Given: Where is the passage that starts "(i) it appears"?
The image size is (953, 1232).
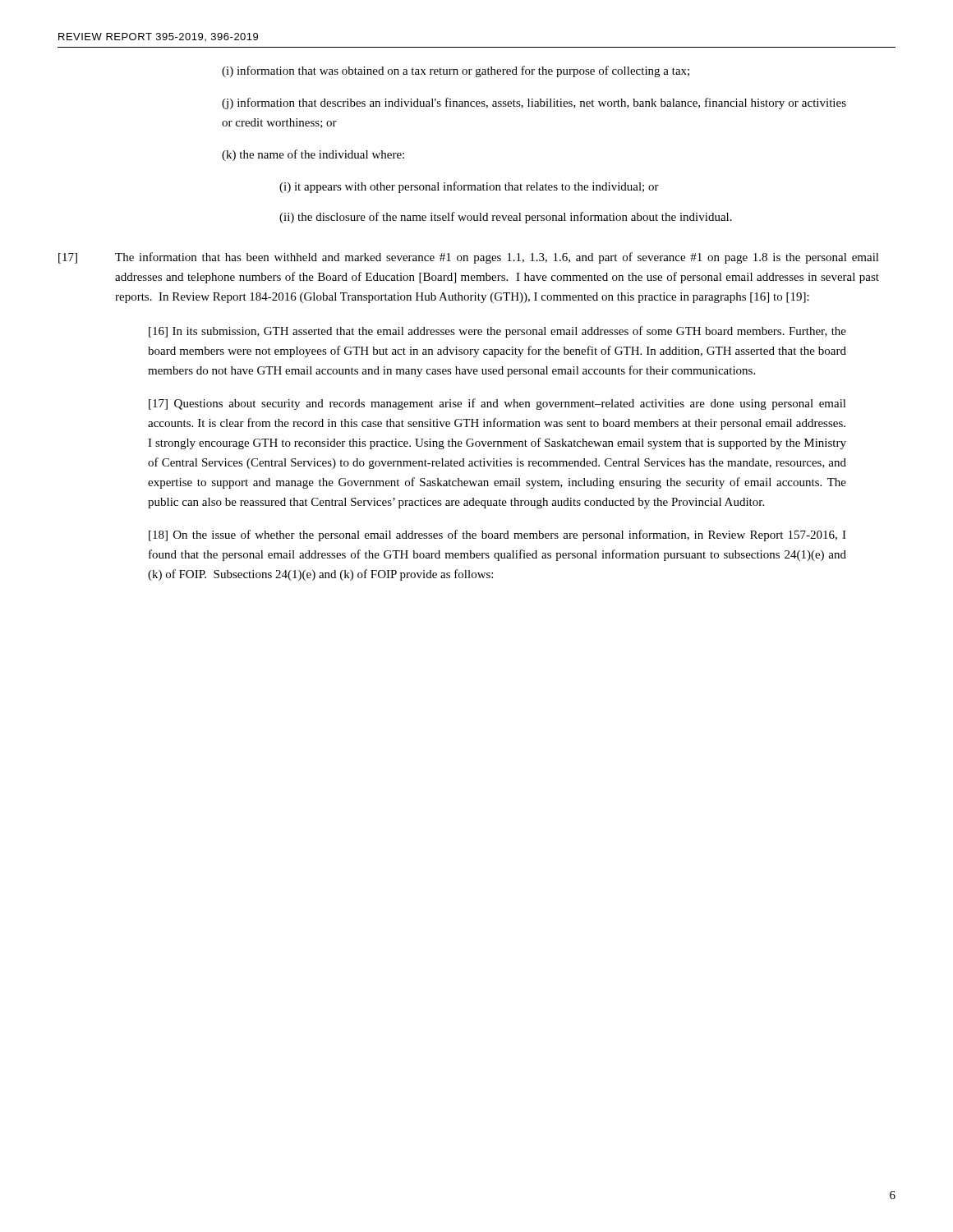Looking at the screenshot, I should pos(469,186).
